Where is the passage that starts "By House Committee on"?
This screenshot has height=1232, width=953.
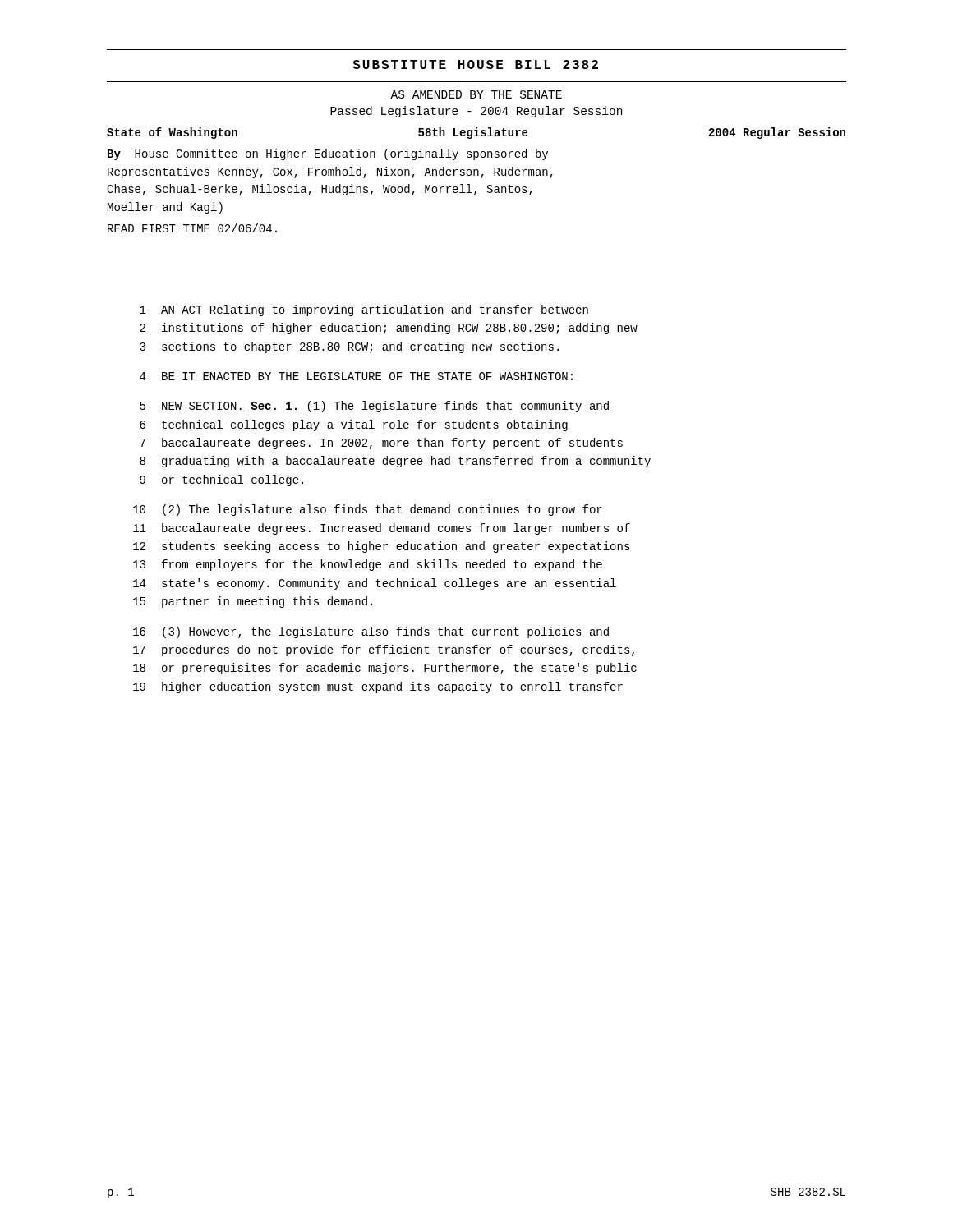pos(331,181)
